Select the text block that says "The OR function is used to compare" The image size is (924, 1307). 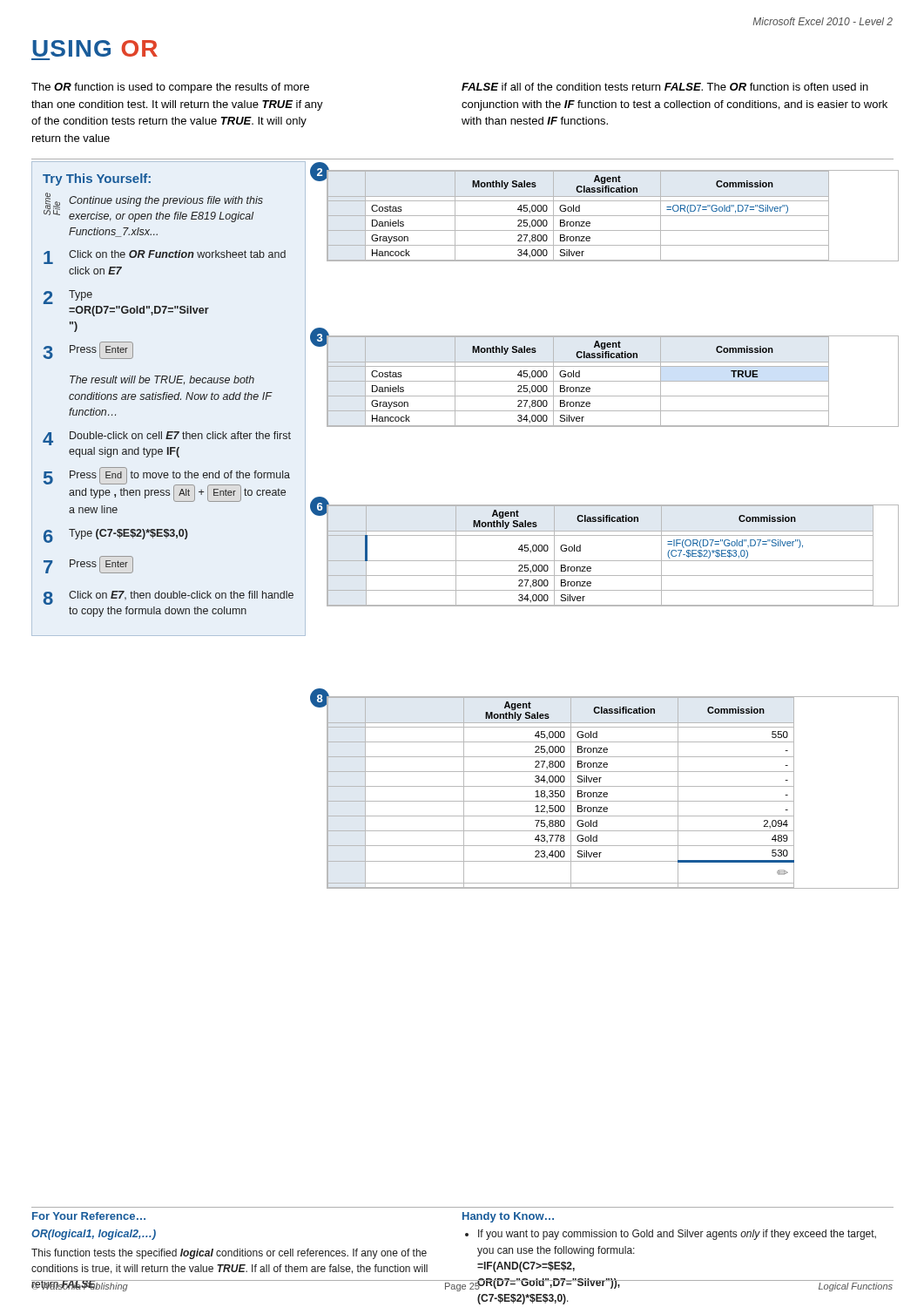(x=177, y=112)
